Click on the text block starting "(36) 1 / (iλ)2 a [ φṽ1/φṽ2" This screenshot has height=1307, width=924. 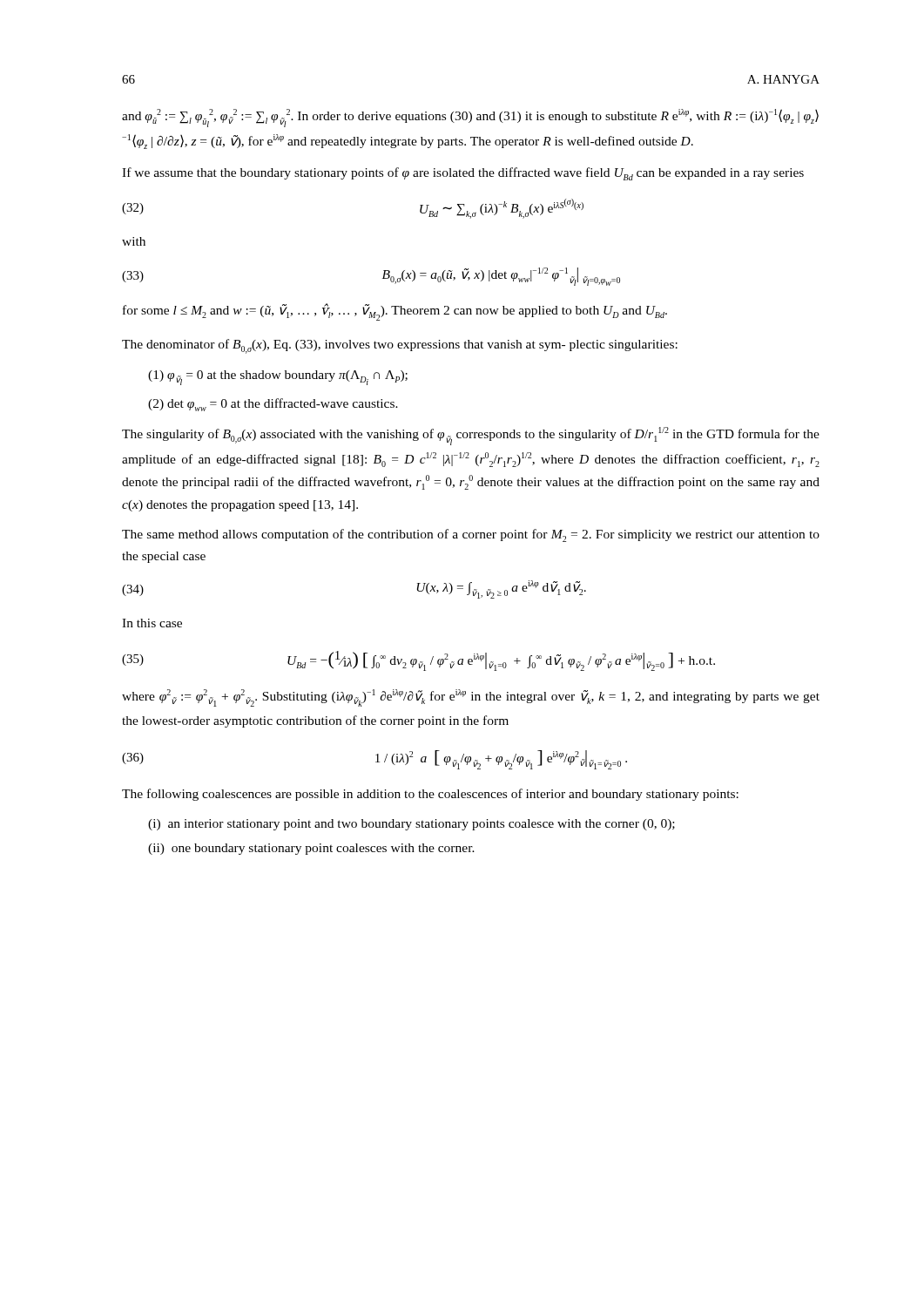pos(471,757)
